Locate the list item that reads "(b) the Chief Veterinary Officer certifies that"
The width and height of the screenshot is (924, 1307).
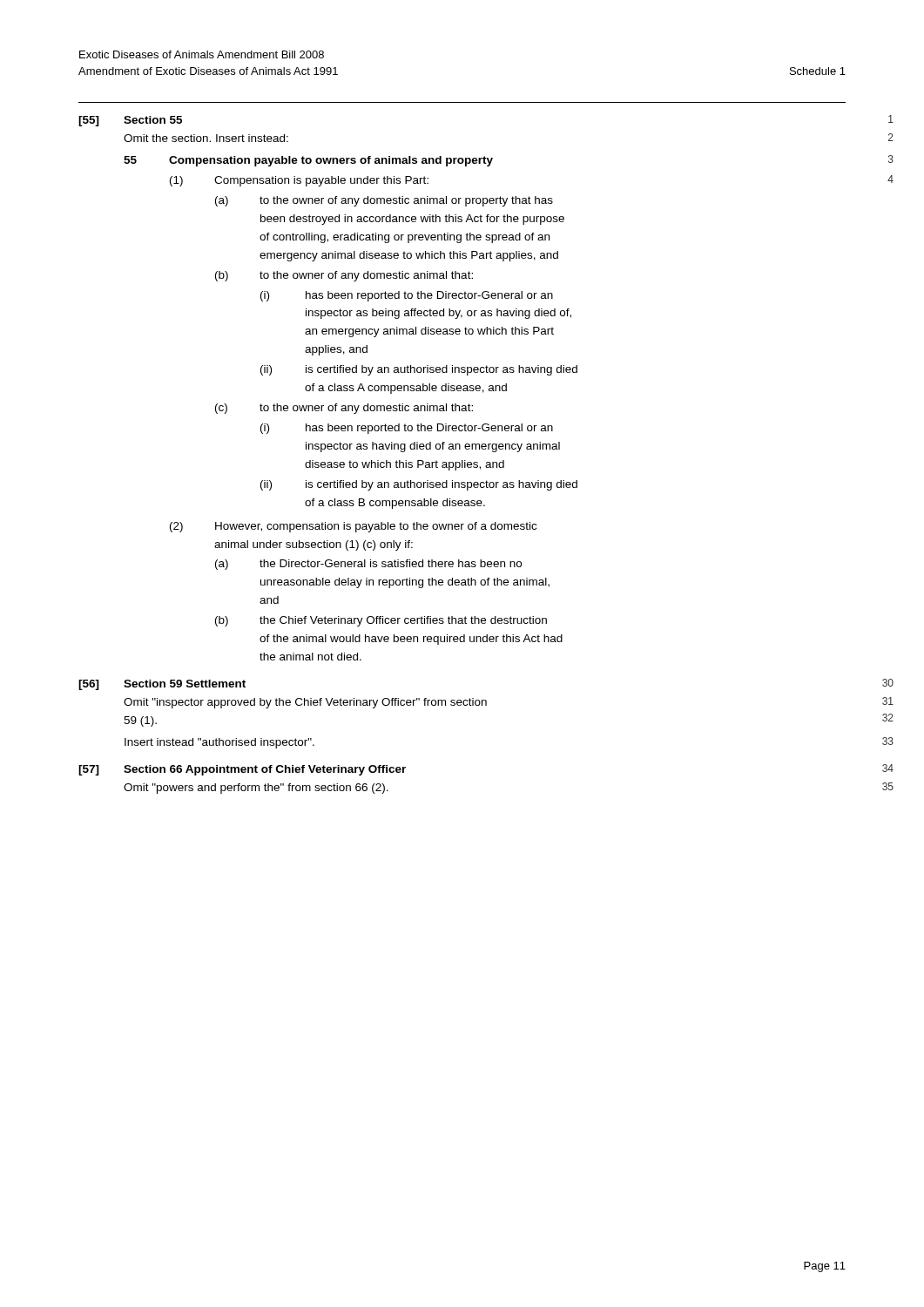pyautogui.click(x=530, y=639)
